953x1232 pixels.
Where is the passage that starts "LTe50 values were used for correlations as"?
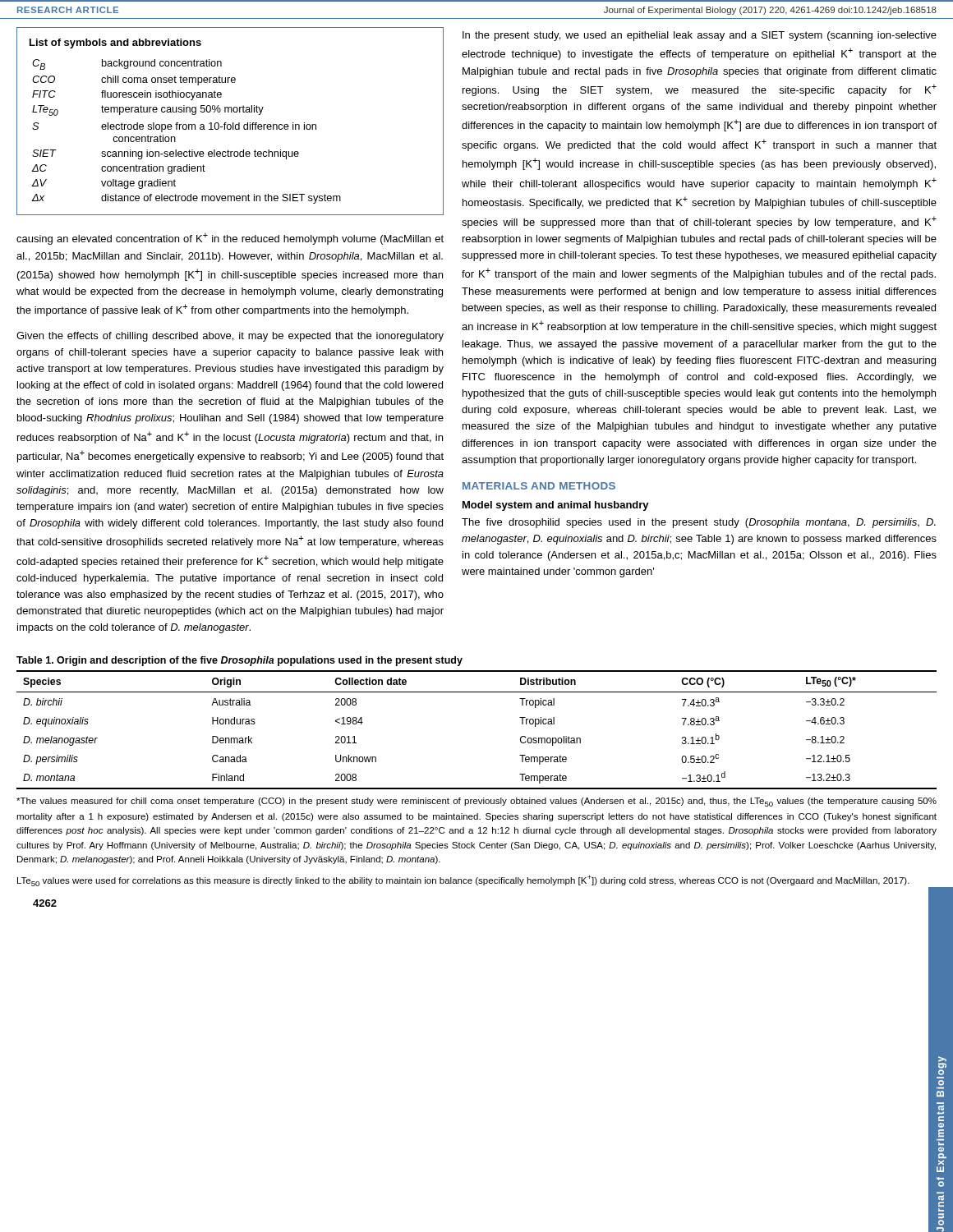(463, 880)
